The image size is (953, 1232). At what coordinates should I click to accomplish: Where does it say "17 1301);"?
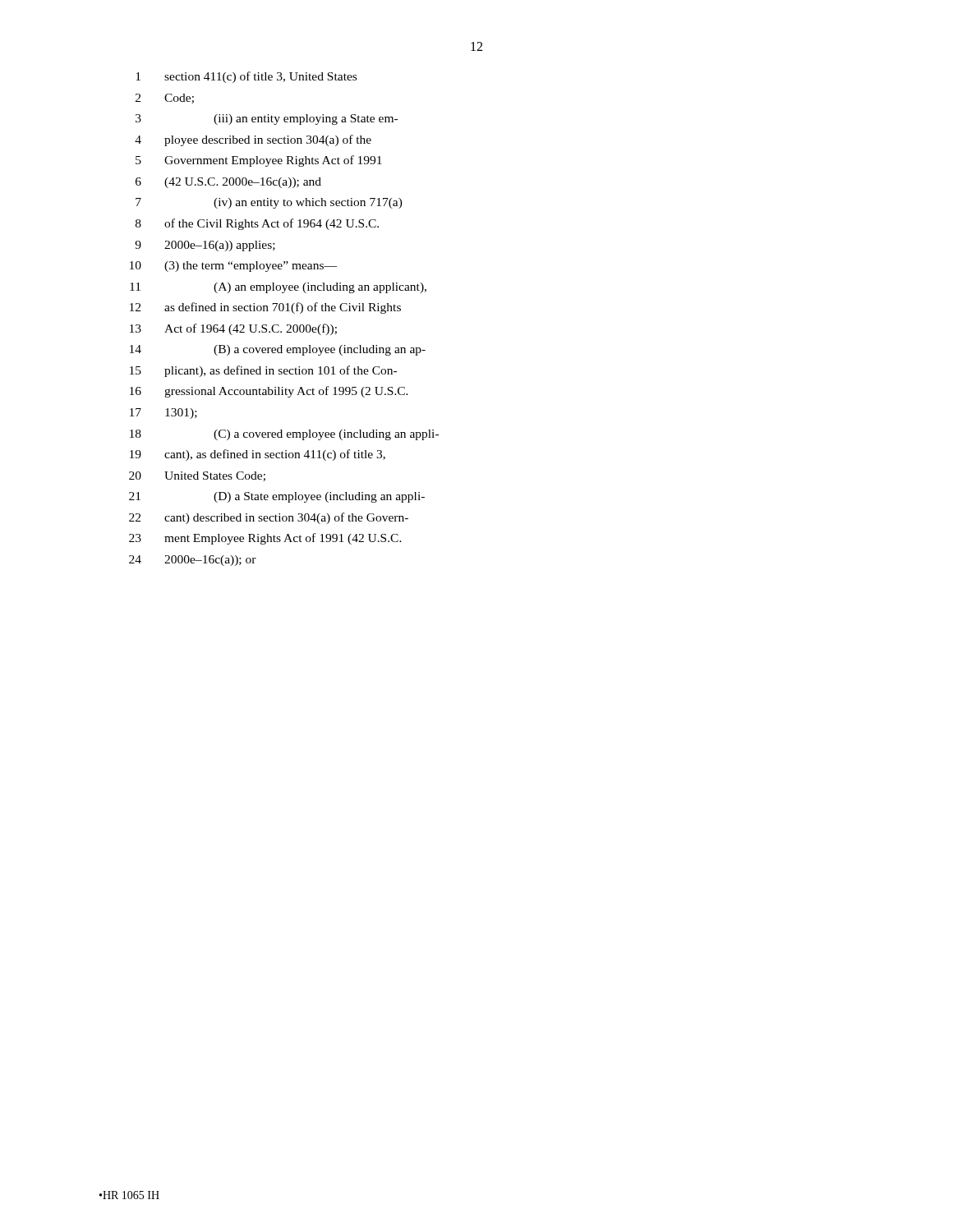click(x=163, y=414)
